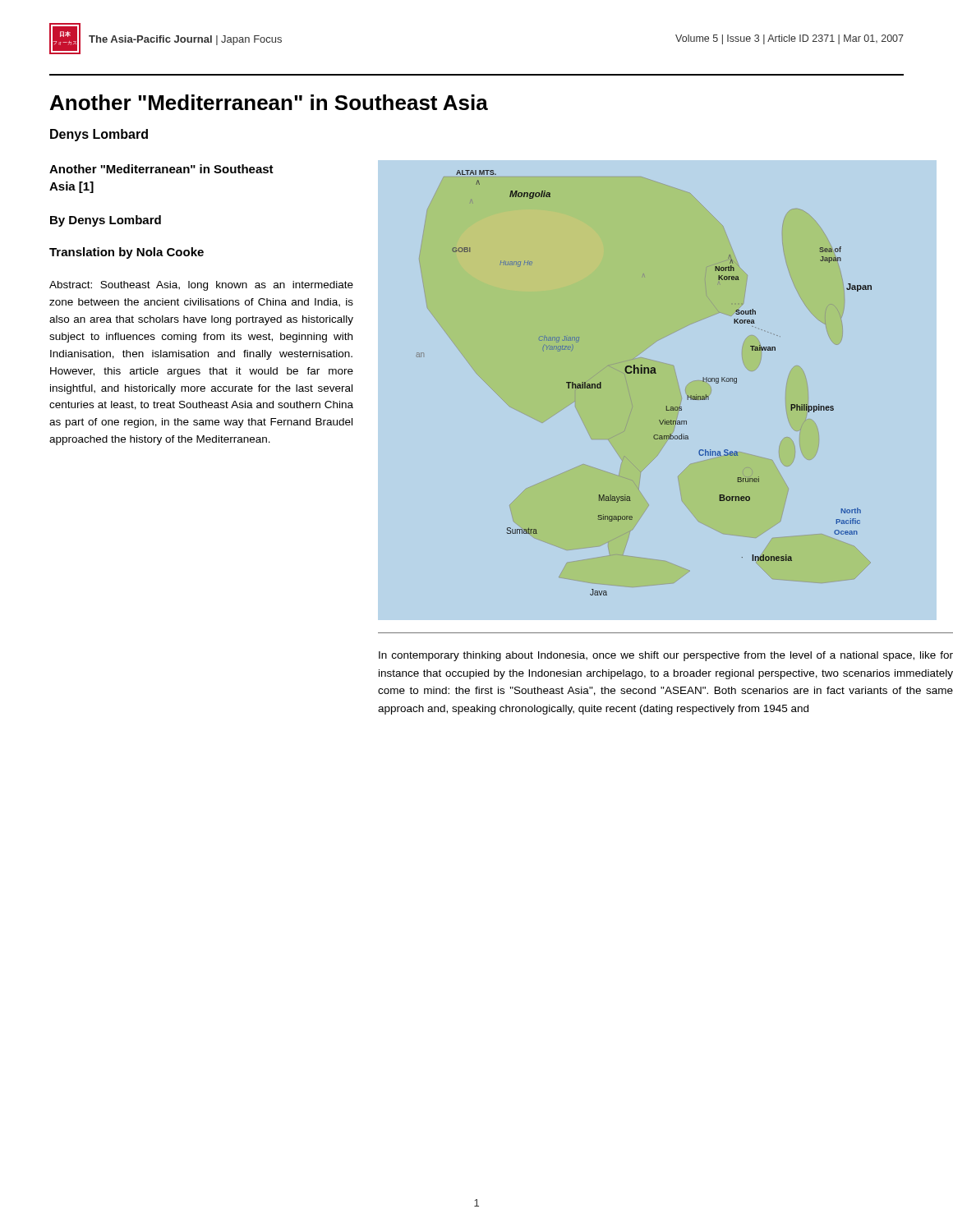The width and height of the screenshot is (953, 1232).
Task: Find a map
Action: (x=665, y=390)
